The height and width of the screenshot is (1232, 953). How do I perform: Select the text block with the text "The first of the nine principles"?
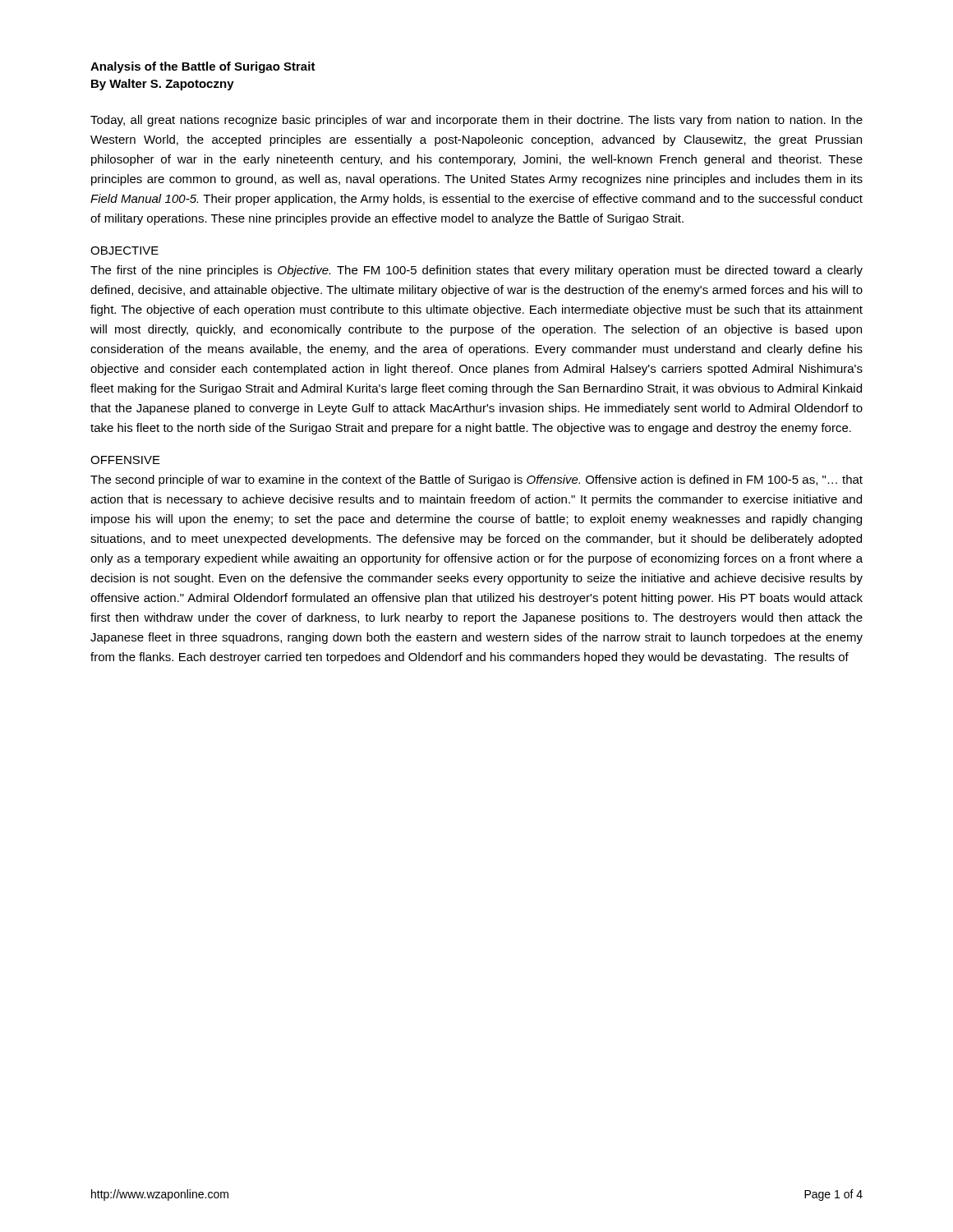476,349
